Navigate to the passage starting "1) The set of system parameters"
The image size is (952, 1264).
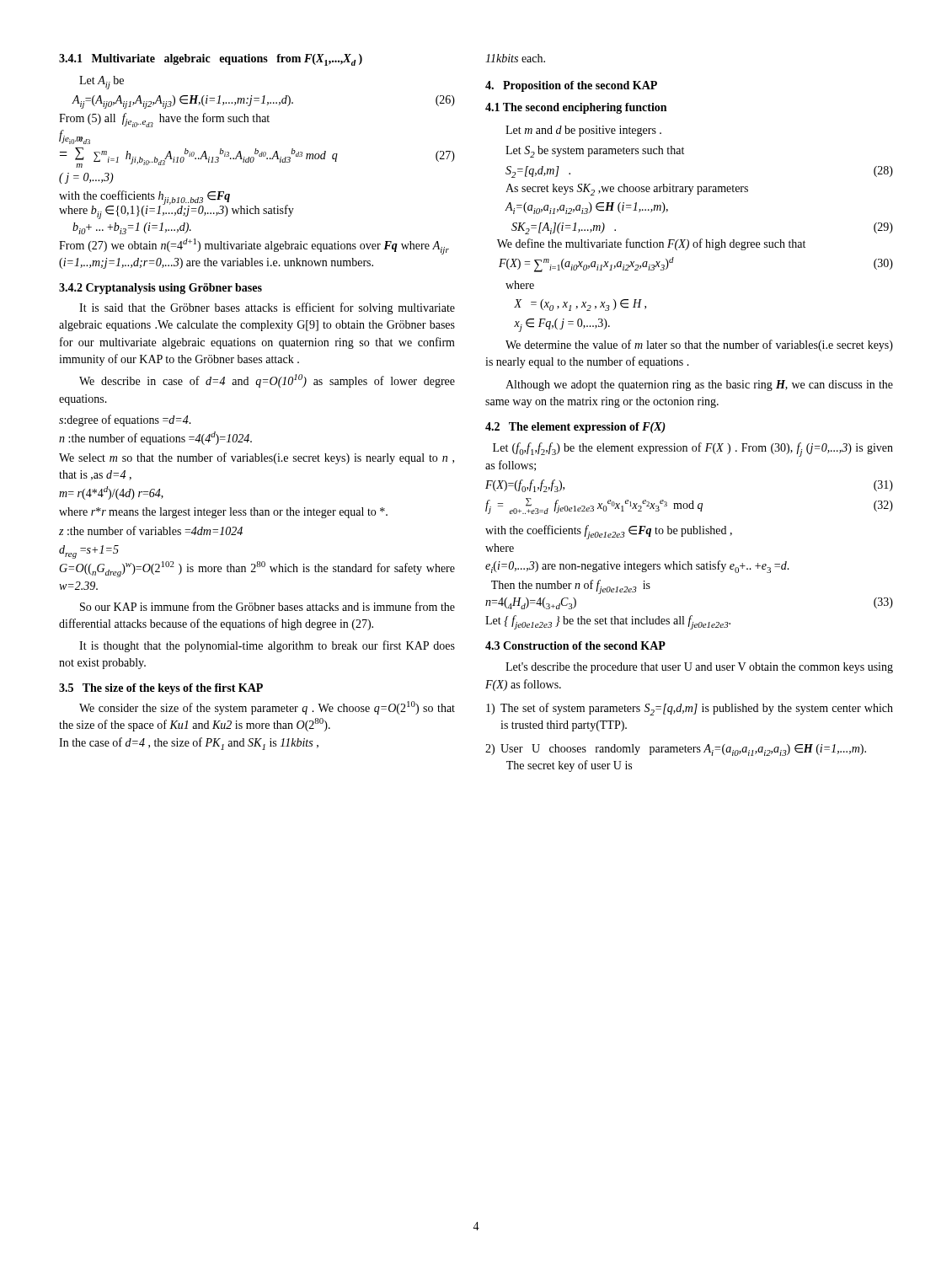pyautogui.click(x=689, y=717)
